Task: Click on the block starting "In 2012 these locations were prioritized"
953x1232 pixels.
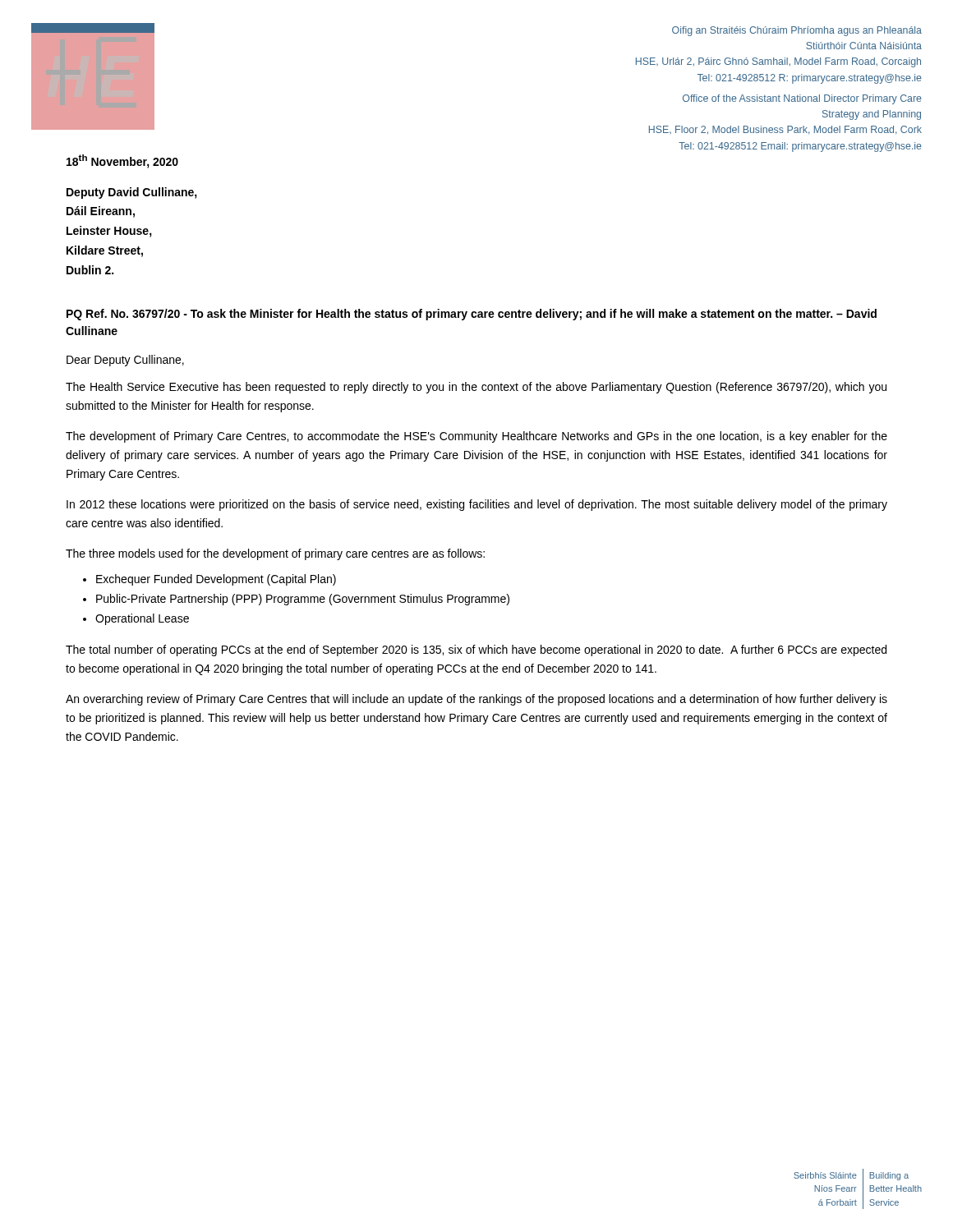Action: [476, 514]
